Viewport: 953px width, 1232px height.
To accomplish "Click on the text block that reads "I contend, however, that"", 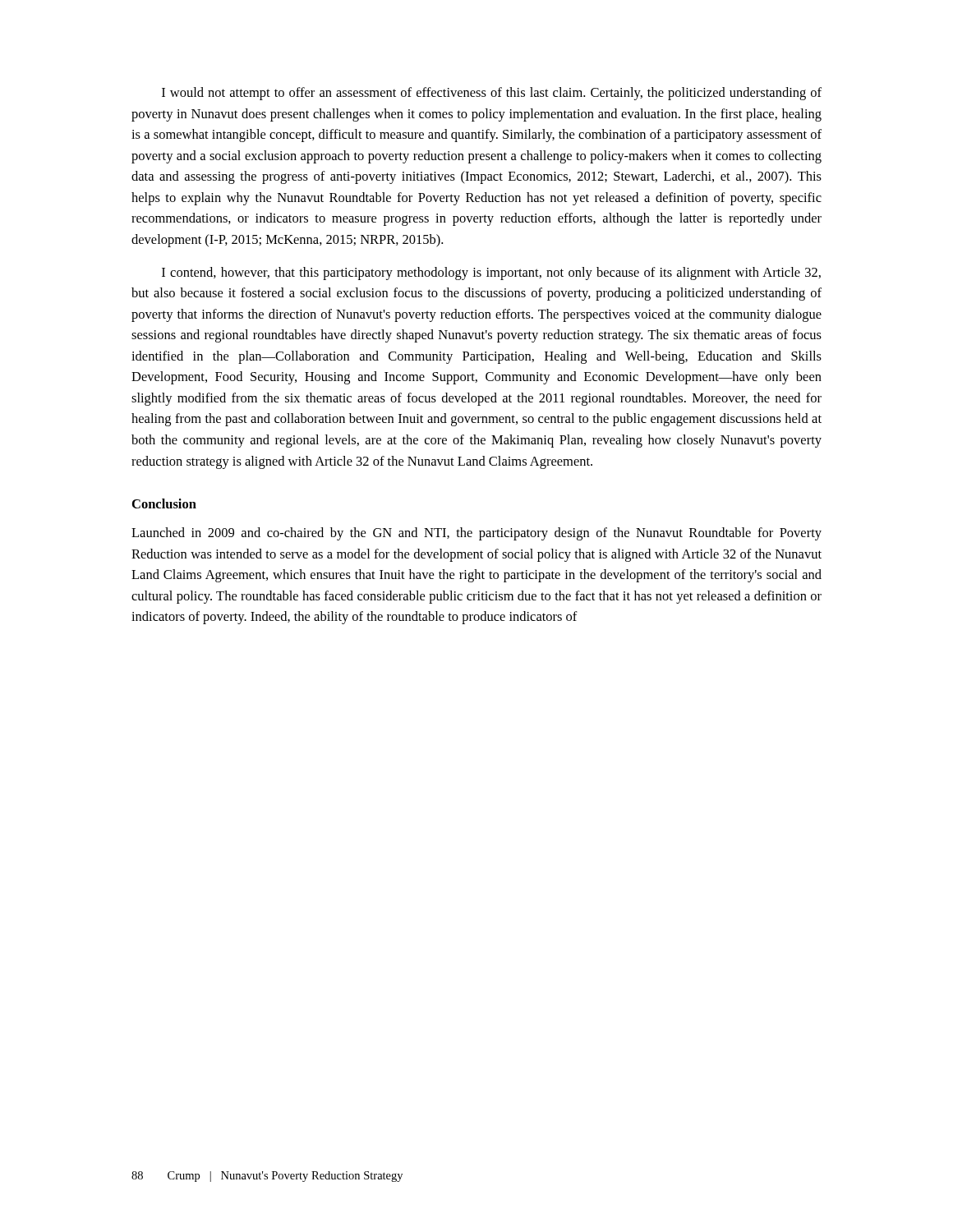I will tap(476, 367).
